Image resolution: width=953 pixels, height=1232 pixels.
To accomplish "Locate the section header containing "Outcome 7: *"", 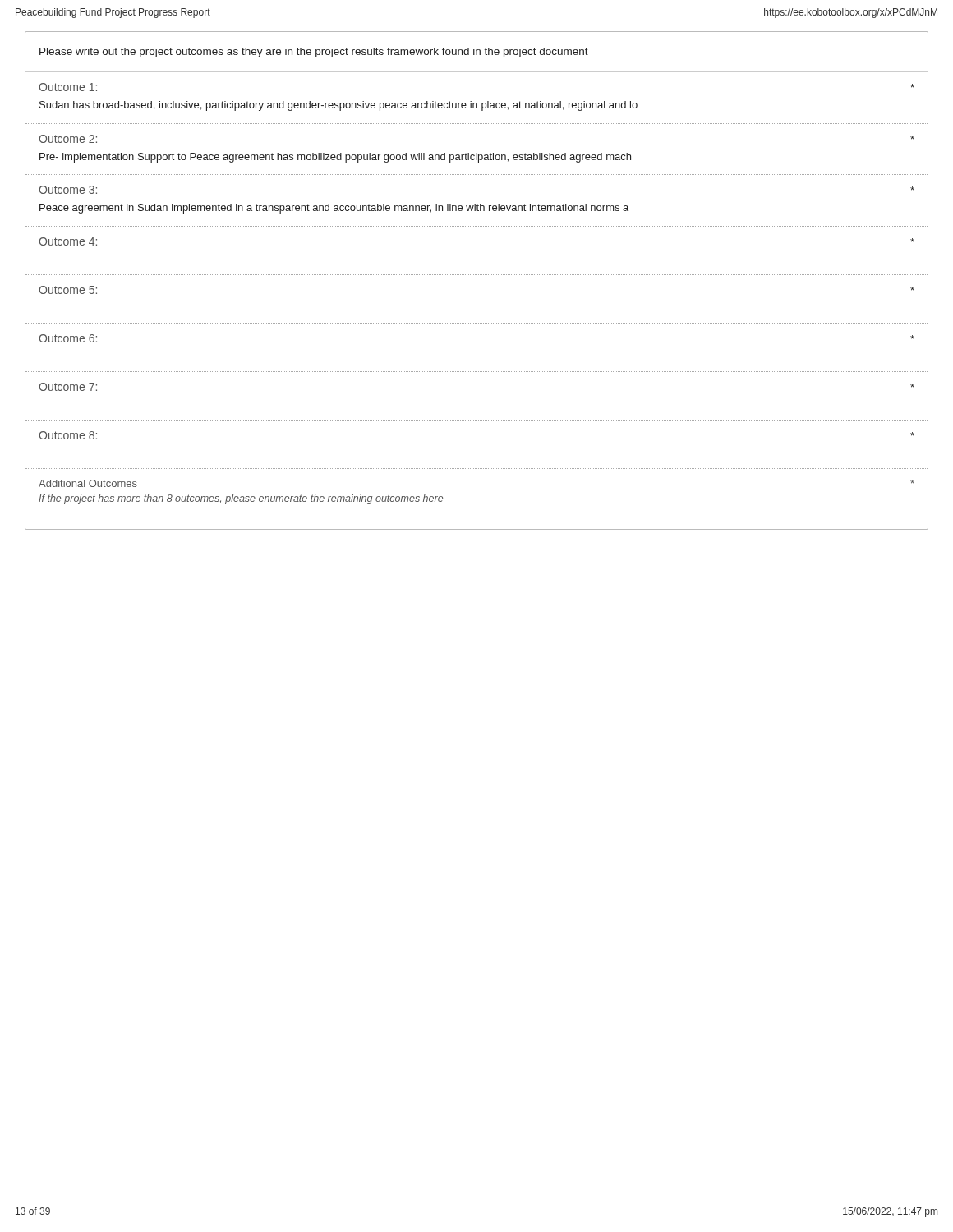I will click(x=65, y=386).
